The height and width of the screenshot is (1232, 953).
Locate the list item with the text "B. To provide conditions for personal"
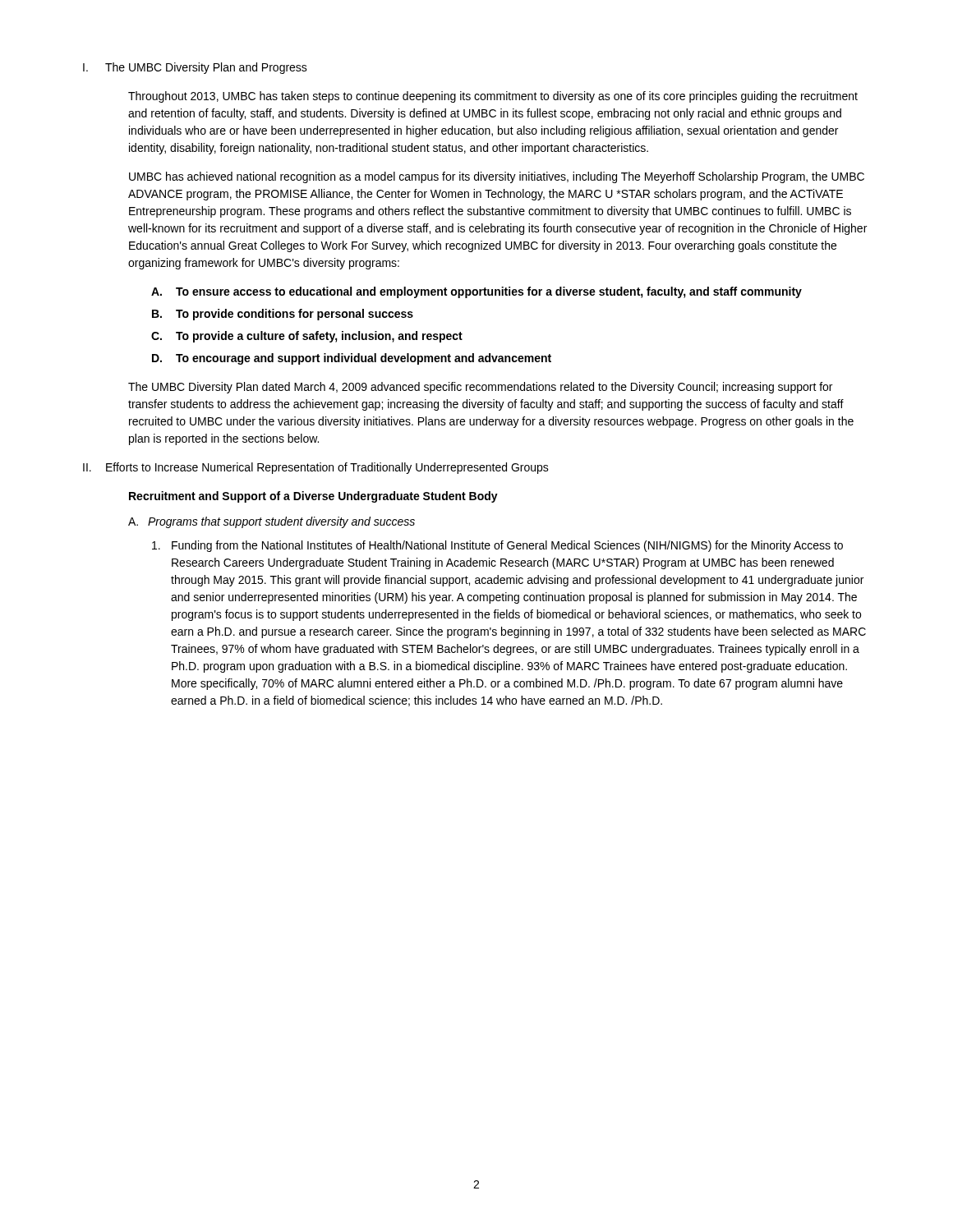[282, 314]
